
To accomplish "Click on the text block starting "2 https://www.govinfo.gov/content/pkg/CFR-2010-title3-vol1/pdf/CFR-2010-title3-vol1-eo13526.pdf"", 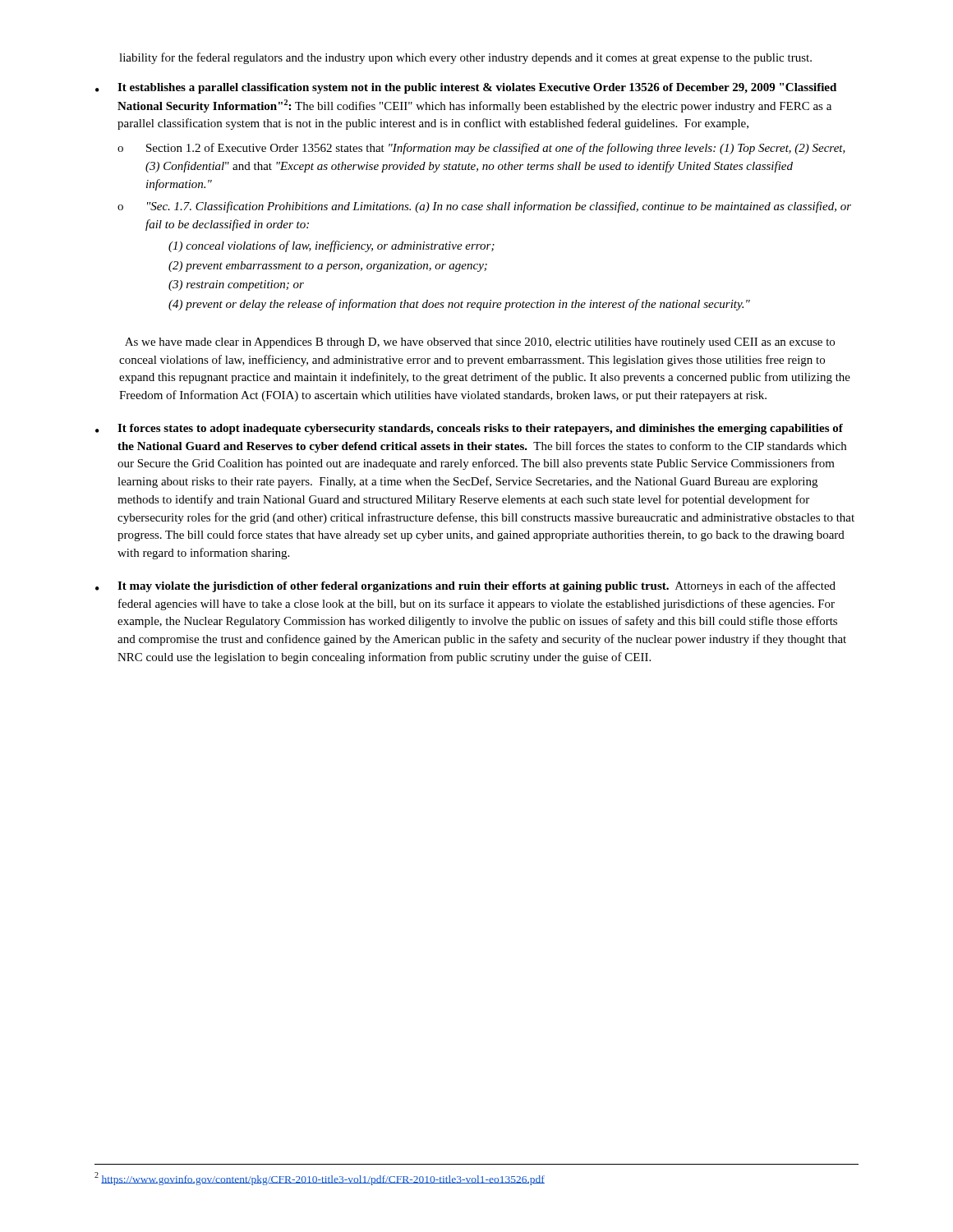I will [319, 1178].
